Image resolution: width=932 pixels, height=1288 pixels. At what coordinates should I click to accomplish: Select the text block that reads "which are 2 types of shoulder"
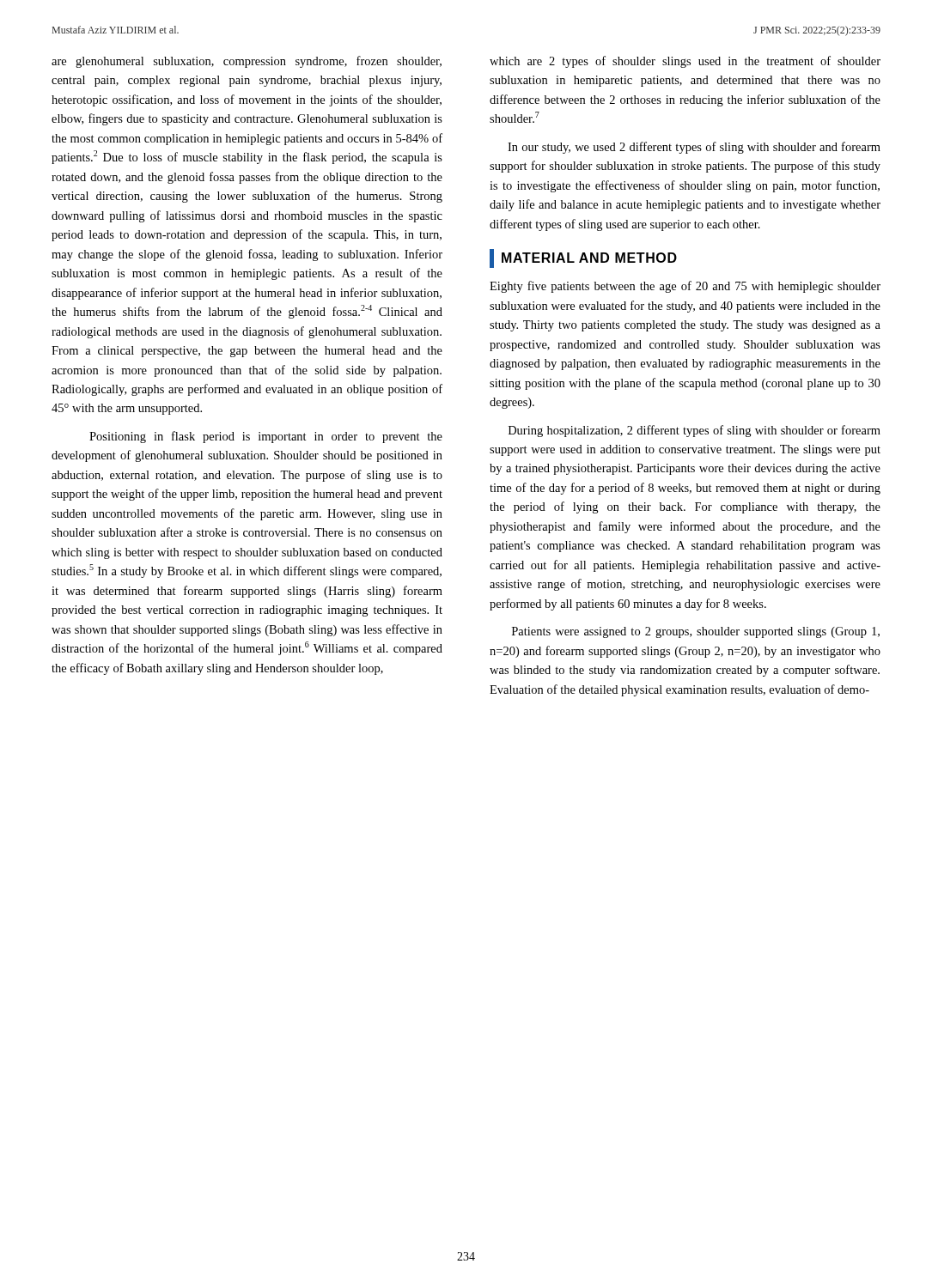point(685,90)
